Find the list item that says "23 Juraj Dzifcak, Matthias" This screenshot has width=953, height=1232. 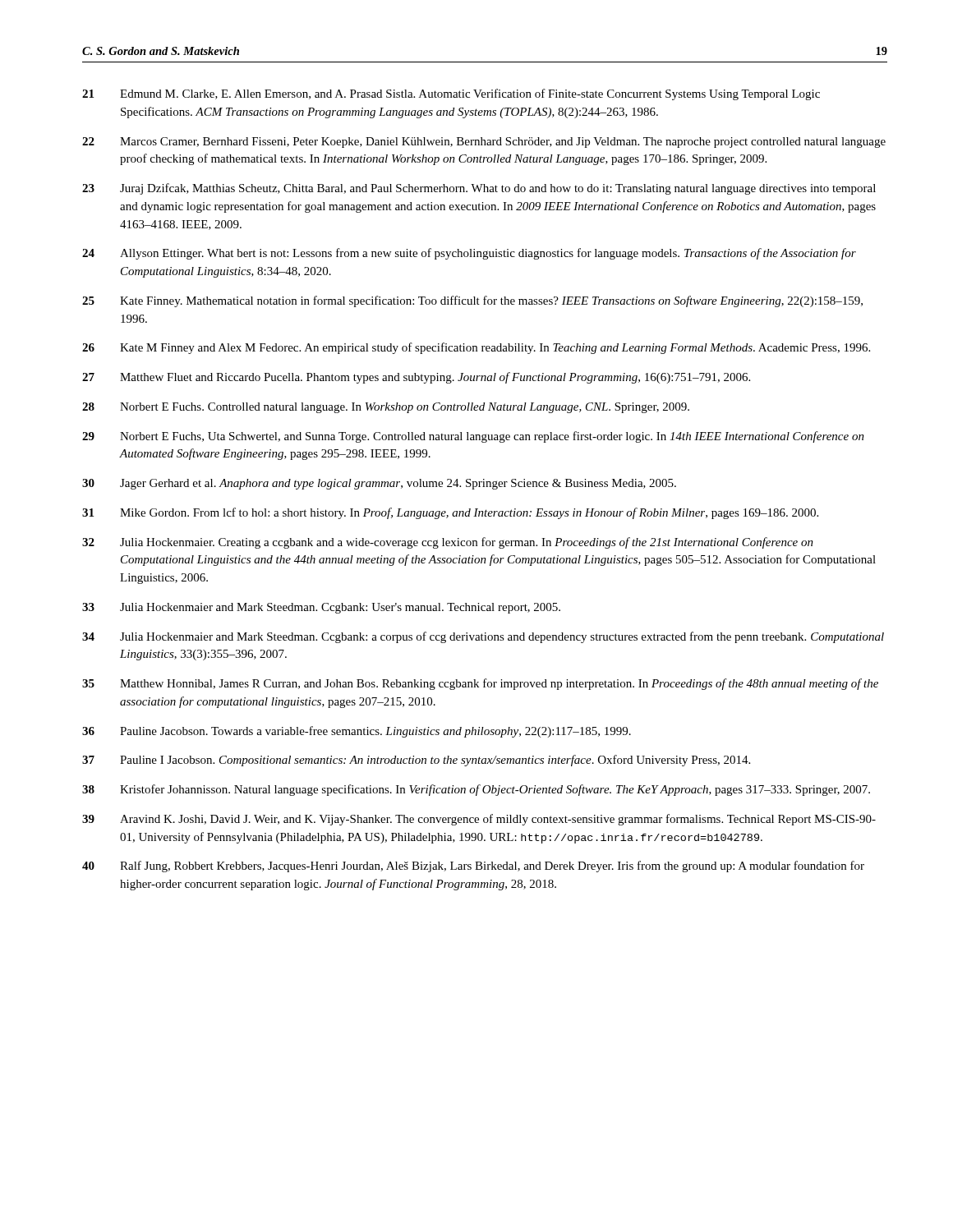pos(485,207)
